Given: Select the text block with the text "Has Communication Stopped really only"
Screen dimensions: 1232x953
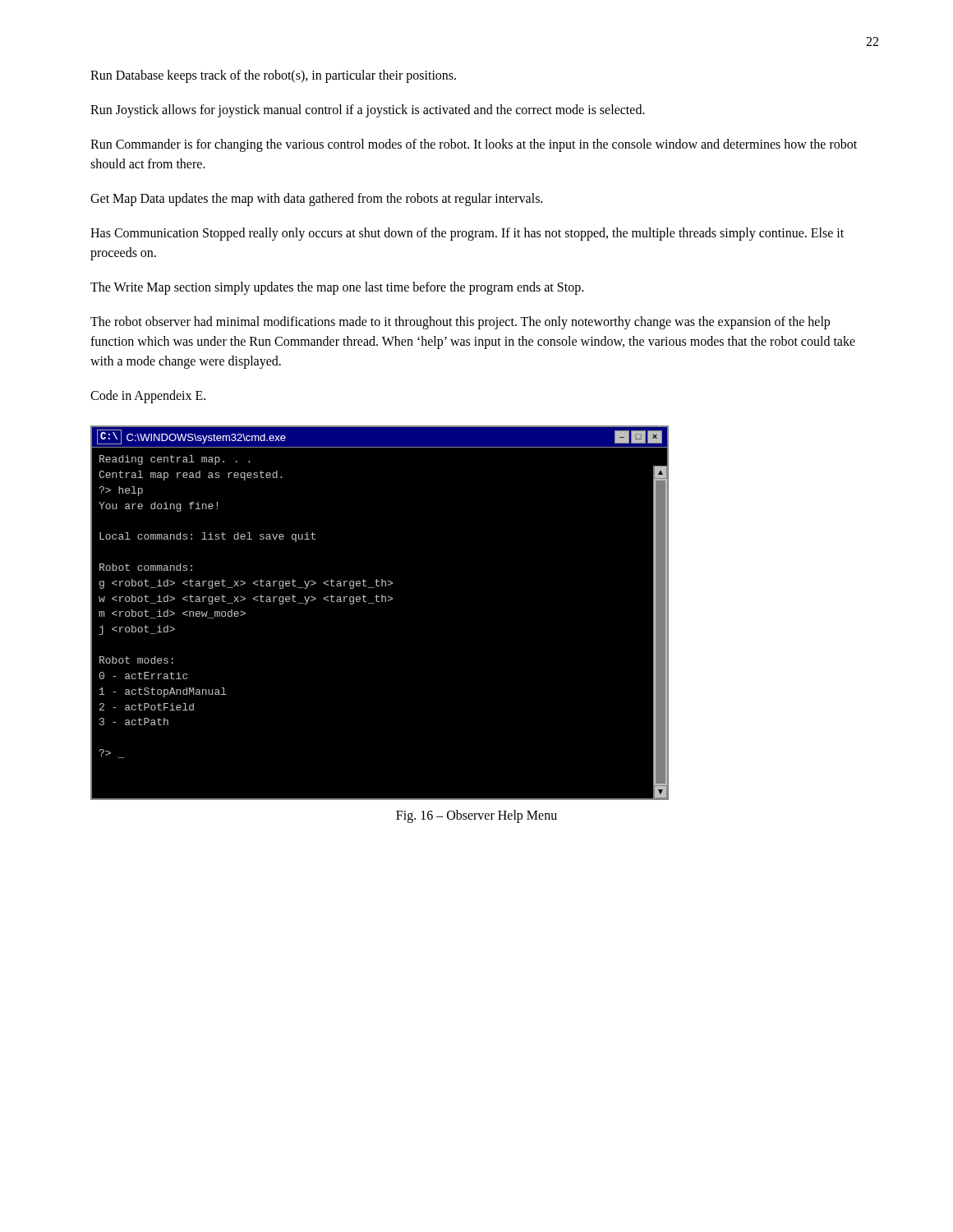Looking at the screenshot, I should [467, 243].
